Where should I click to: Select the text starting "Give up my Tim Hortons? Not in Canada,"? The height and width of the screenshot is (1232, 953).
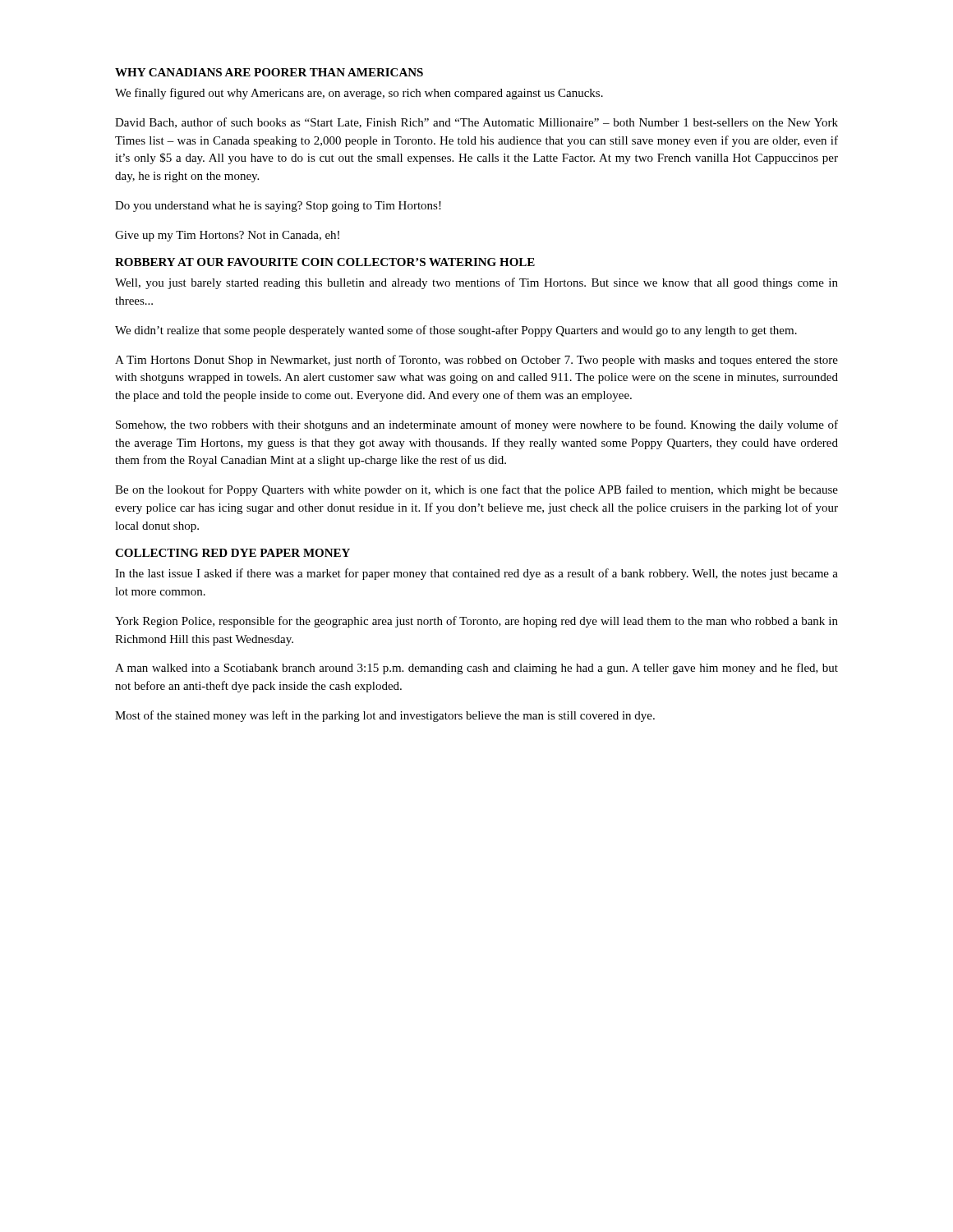point(228,235)
